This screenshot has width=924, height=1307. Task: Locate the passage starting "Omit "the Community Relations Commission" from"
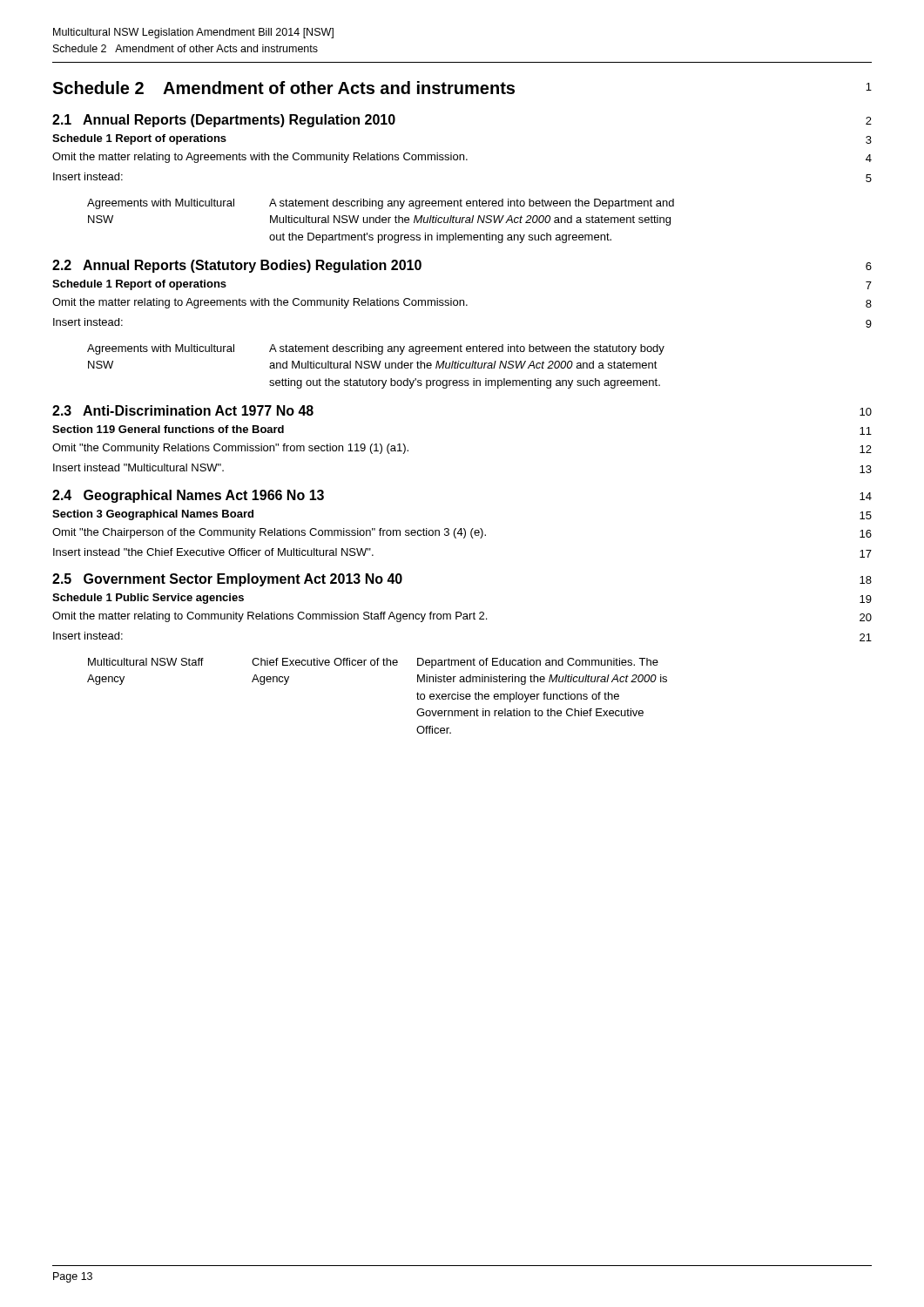[x=232, y=448]
